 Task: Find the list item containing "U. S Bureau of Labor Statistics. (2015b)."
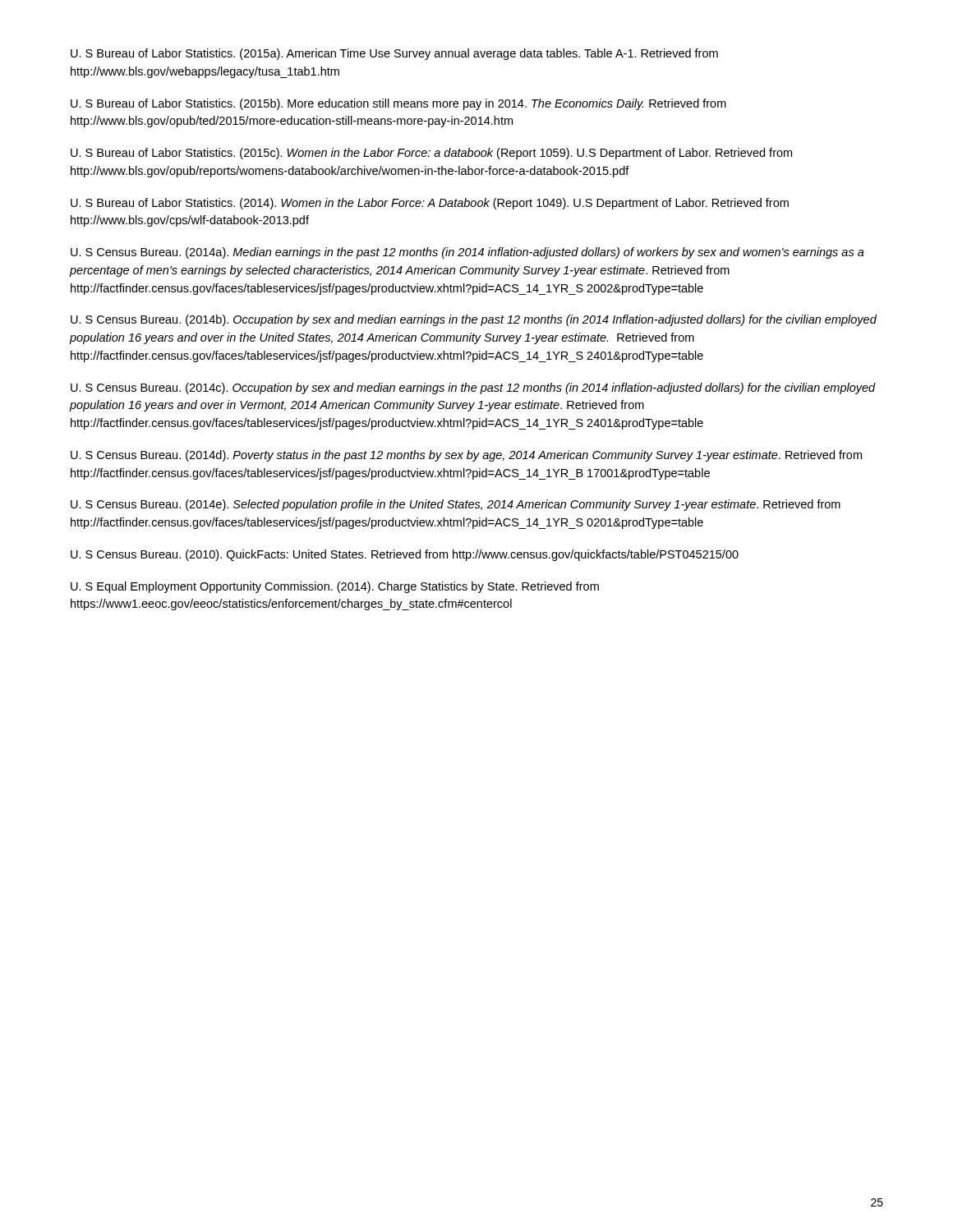tap(476, 113)
